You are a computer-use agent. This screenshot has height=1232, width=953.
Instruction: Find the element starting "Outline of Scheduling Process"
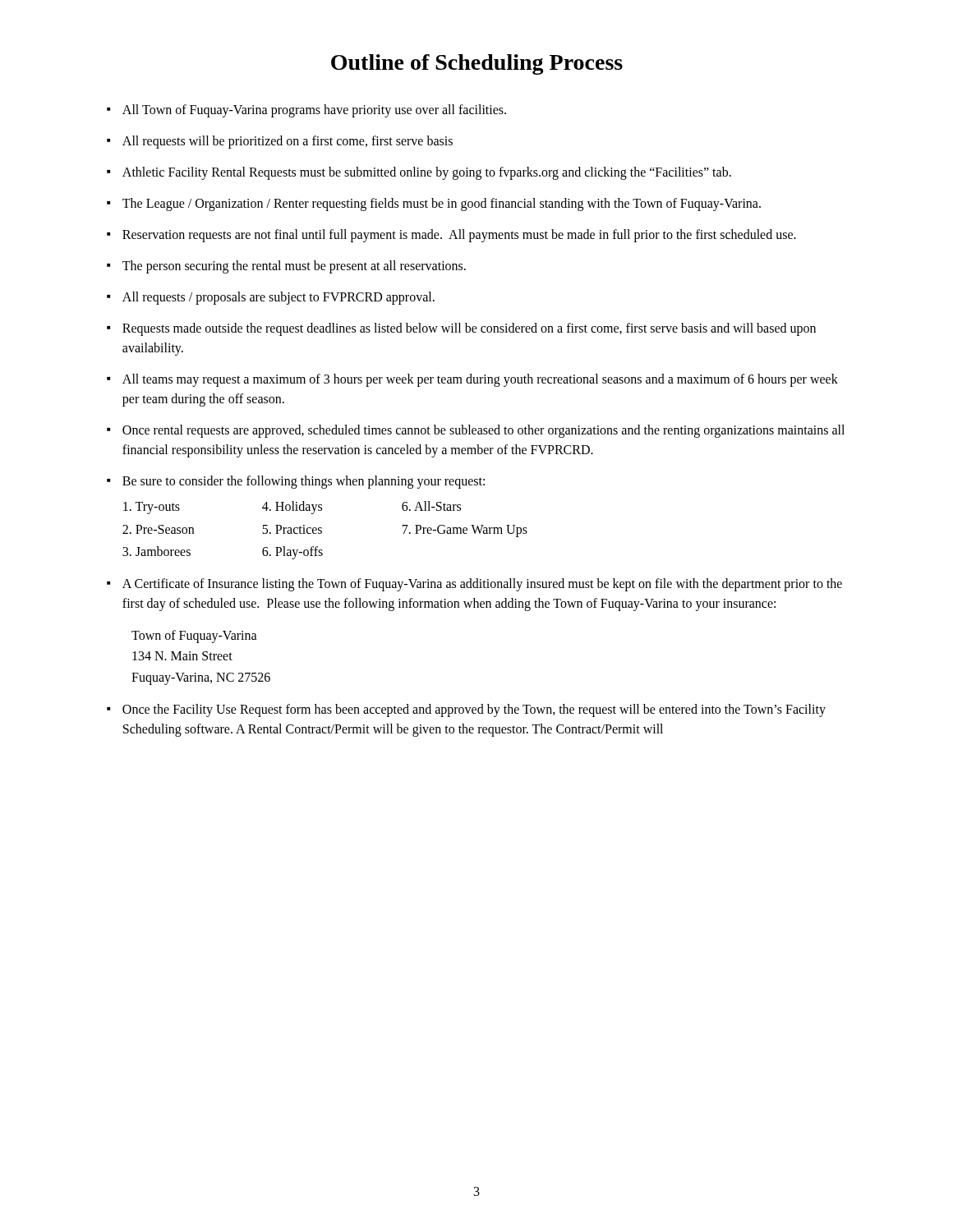(x=476, y=62)
